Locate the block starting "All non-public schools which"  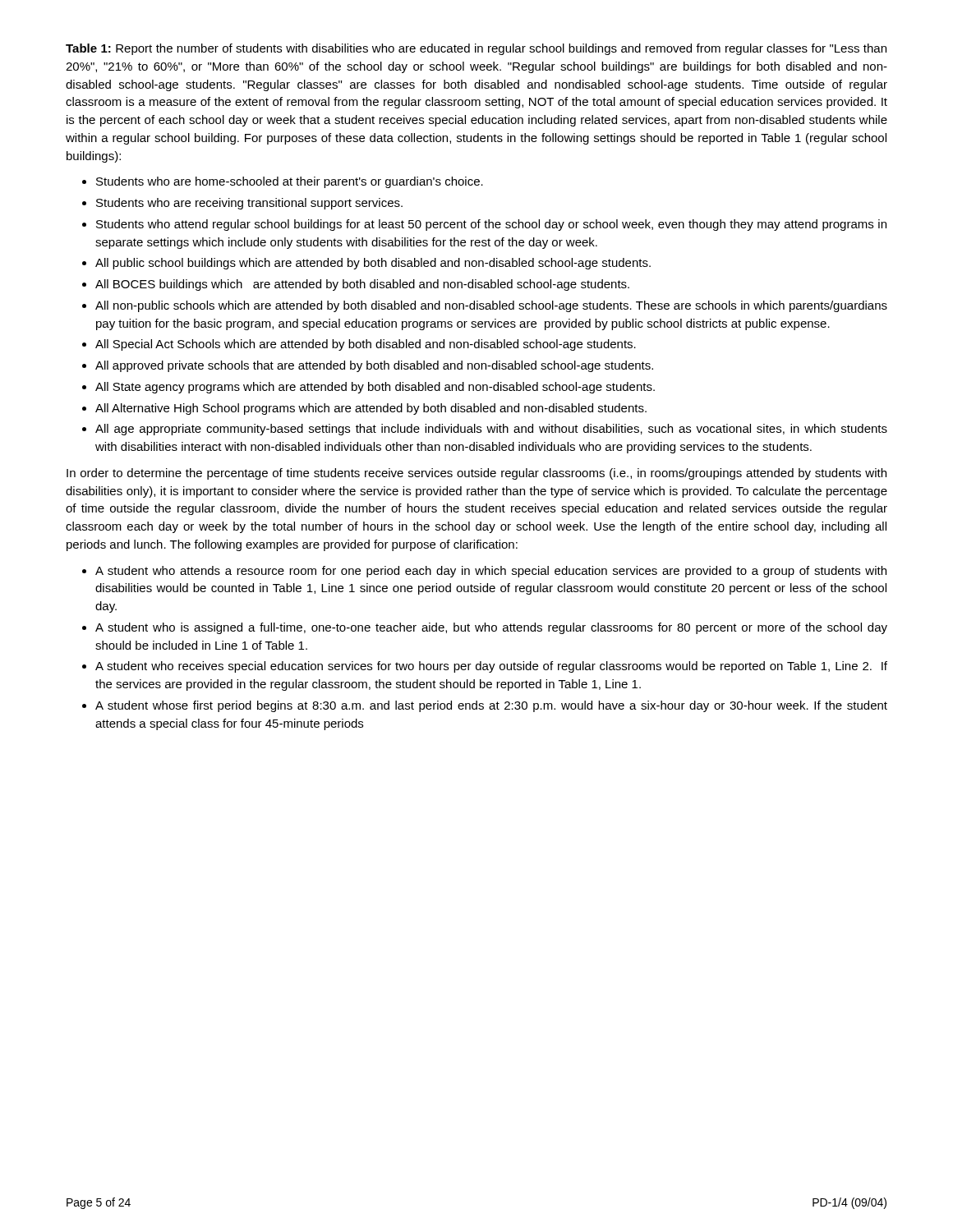click(491, 314)
